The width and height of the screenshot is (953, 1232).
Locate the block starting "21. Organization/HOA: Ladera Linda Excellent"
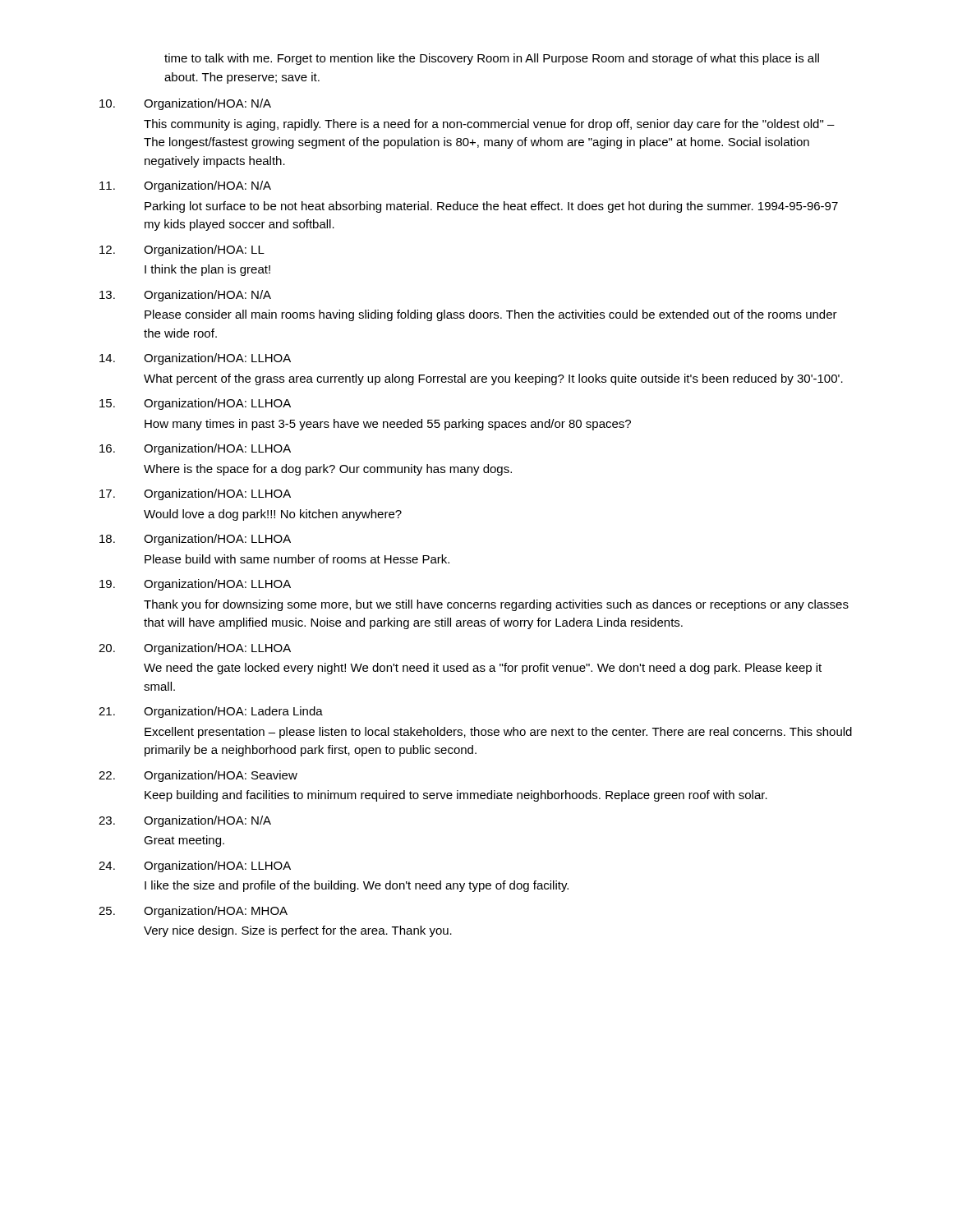(476, 731)
